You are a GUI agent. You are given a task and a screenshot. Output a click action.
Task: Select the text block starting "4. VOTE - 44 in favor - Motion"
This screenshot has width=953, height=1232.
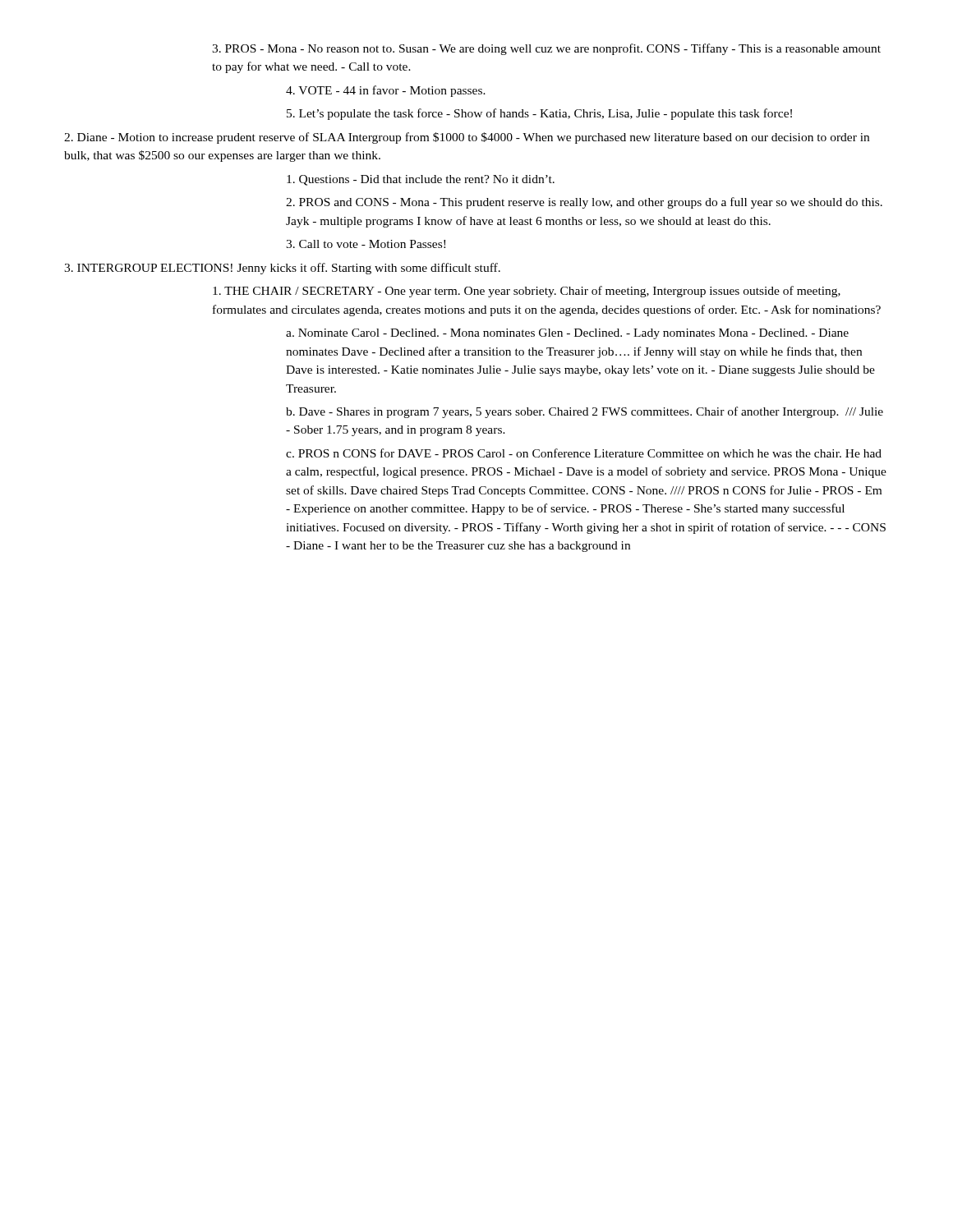pos(386,91)
